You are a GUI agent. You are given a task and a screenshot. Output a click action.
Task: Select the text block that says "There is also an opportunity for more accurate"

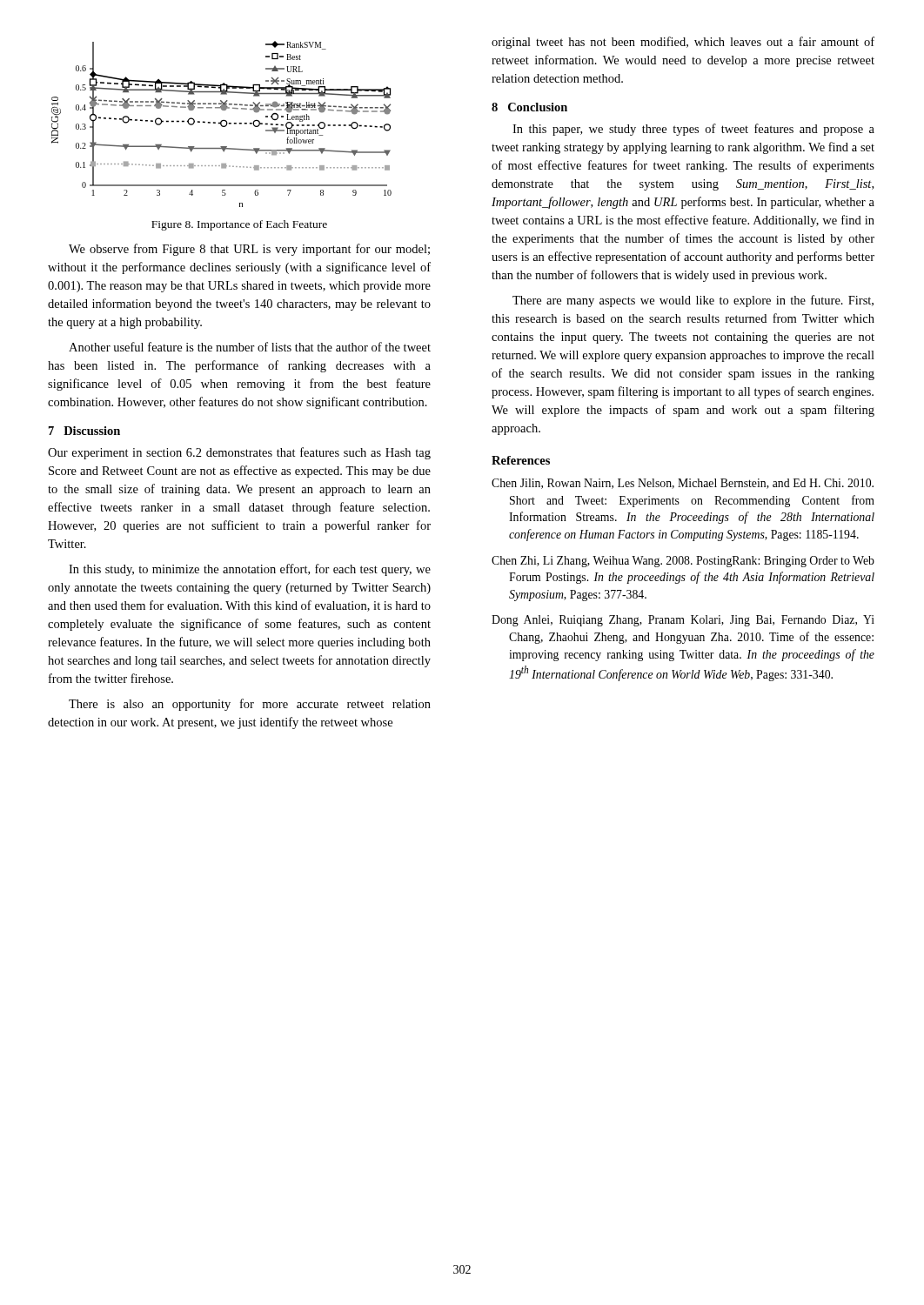(x=239, y=713)
